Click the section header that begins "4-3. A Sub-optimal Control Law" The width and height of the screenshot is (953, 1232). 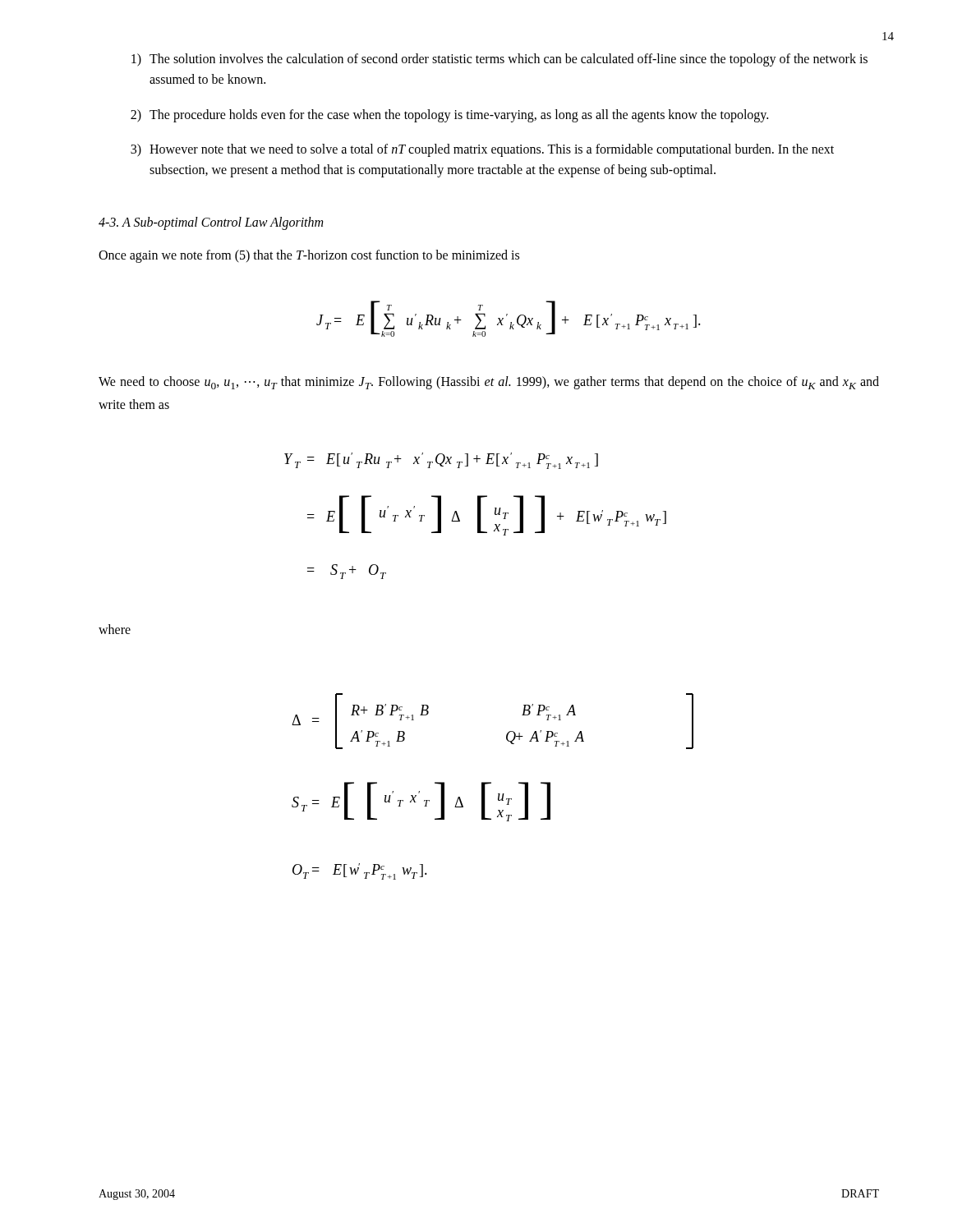coord(211,222)
